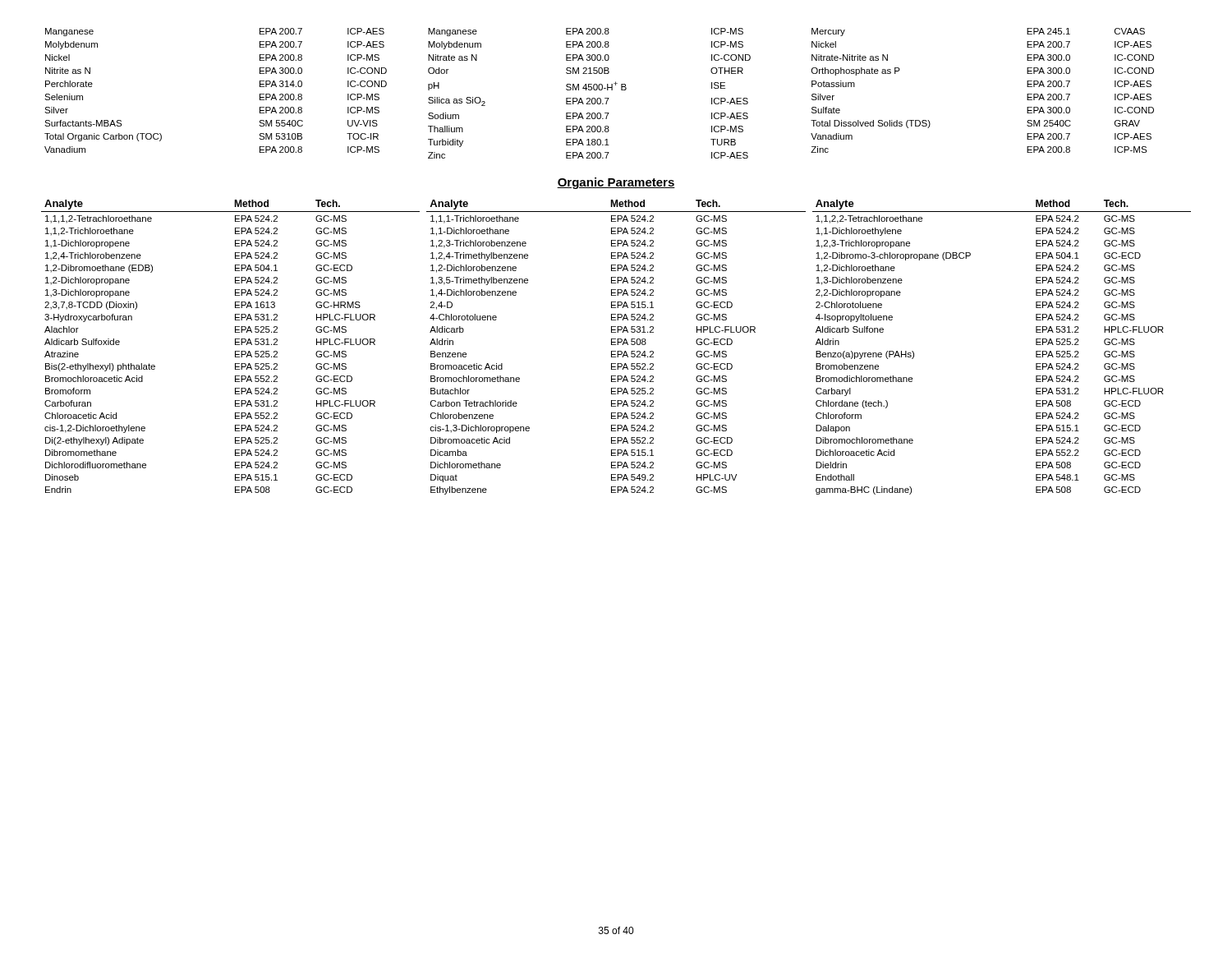The image size is (1232, 953).
Task: Click on the table containing "EPA 200.8"
Action: [616, 93]
